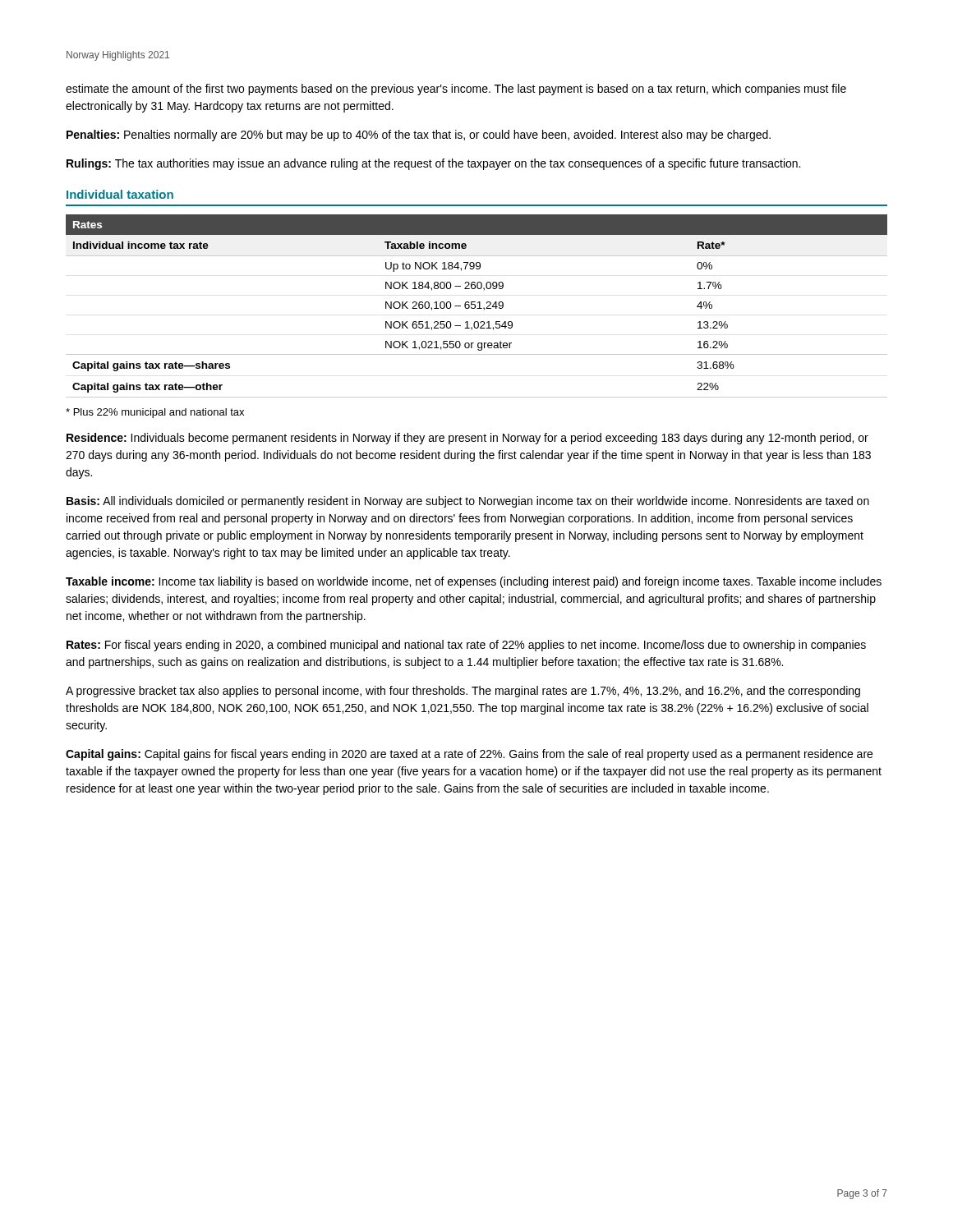The height and width of the screenshot is (1232, 953).
Task: Find the block on this page that starts "Residence: Individuals become permanent"
Action: pos(469,455)
